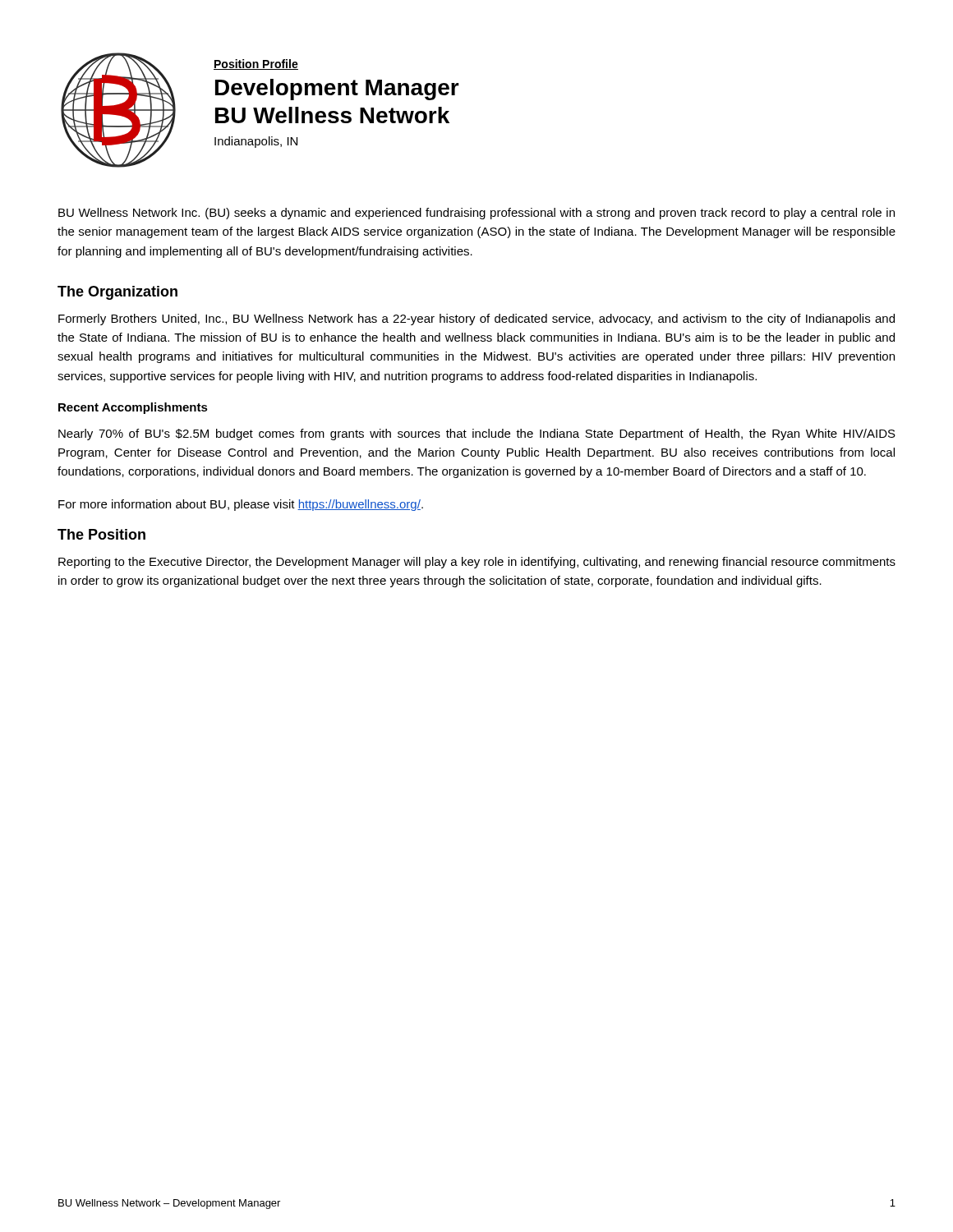Locate the text block that reads "Nearly 70% of"

(x=476, y=452)
